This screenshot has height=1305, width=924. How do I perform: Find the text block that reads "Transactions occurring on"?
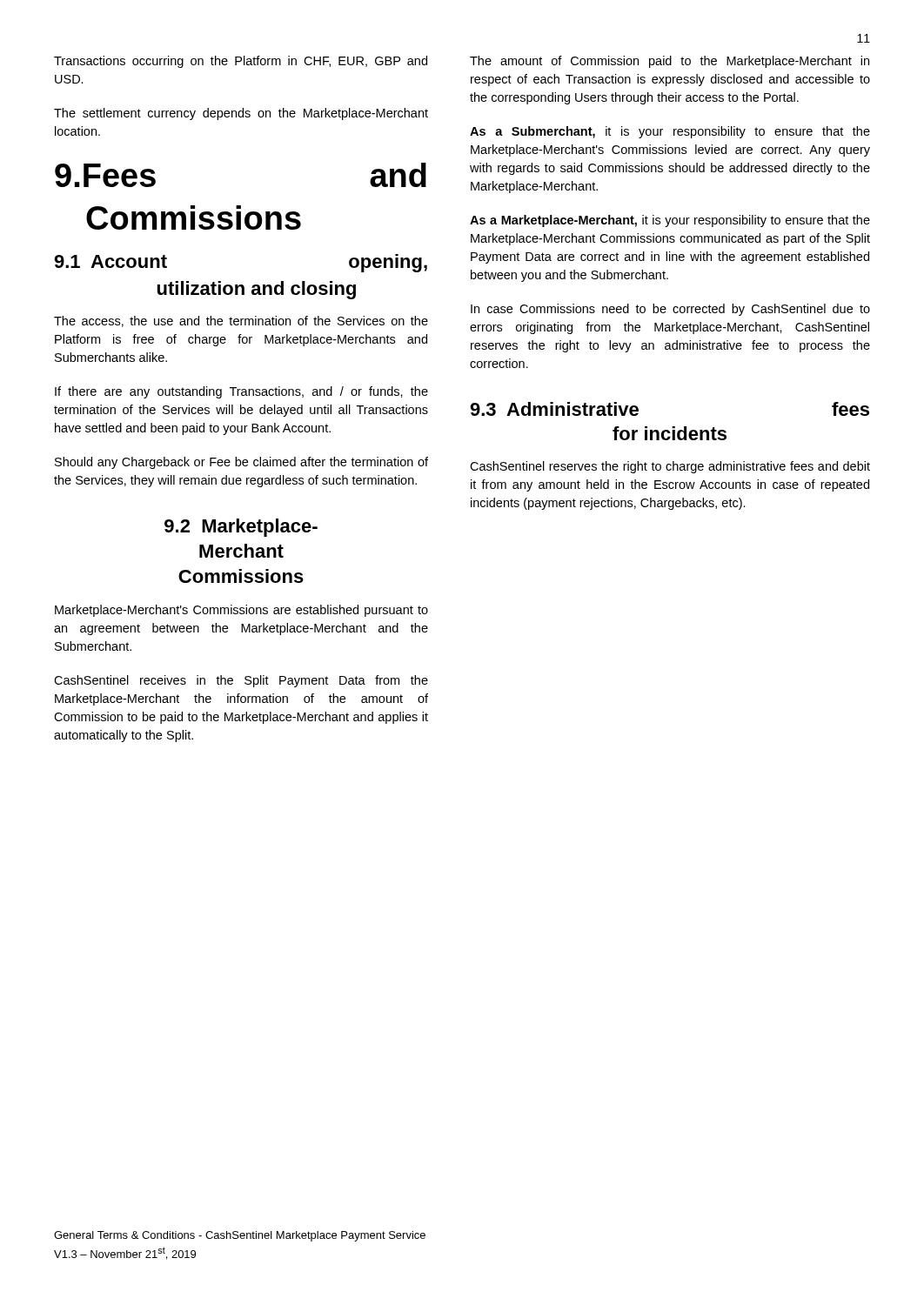coord(241,70)
